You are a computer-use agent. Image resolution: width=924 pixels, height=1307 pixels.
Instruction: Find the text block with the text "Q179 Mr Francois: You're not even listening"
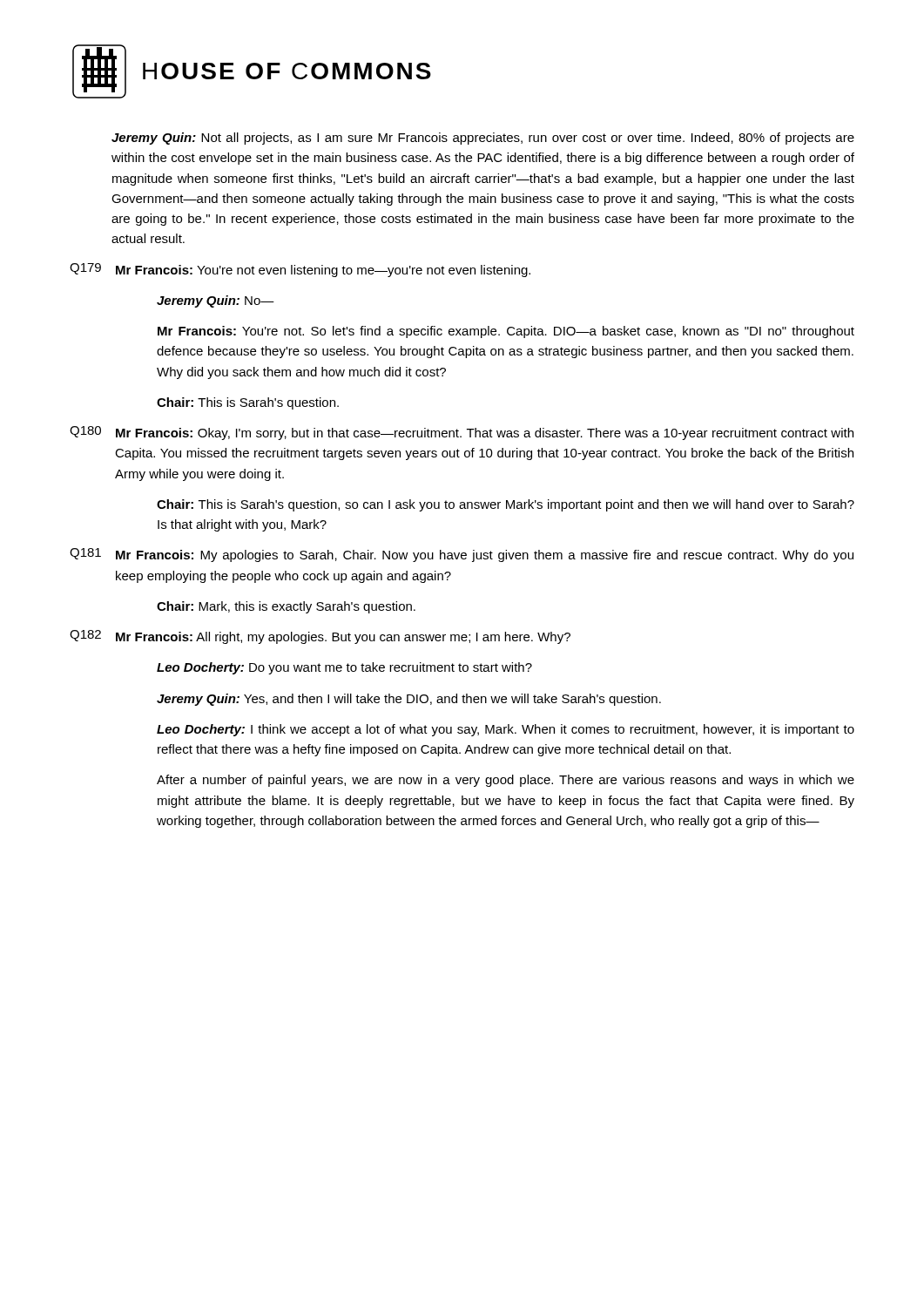click(462, 269)
